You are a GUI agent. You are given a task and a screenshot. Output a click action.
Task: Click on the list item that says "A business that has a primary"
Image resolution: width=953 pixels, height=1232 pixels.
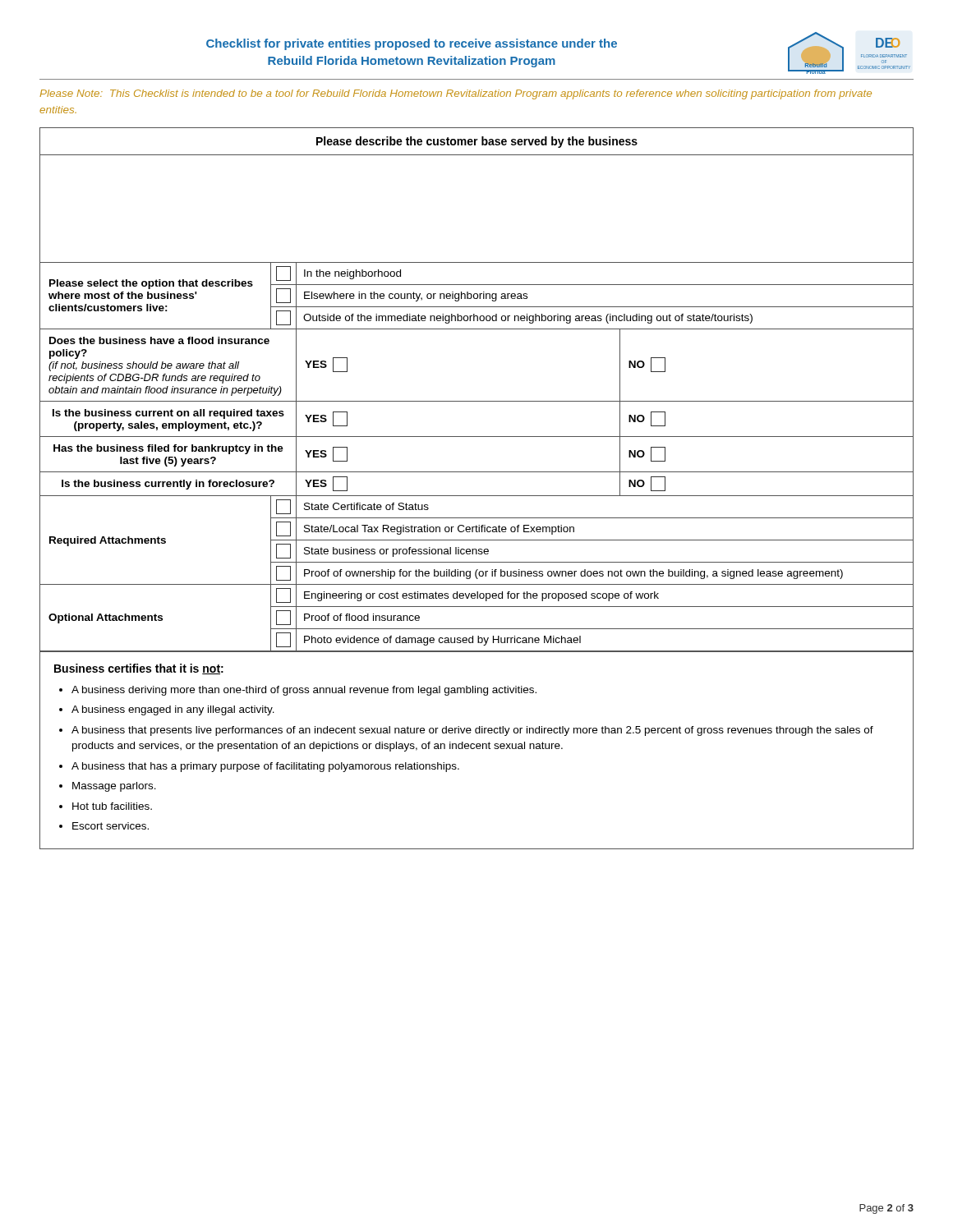(266, 766)
